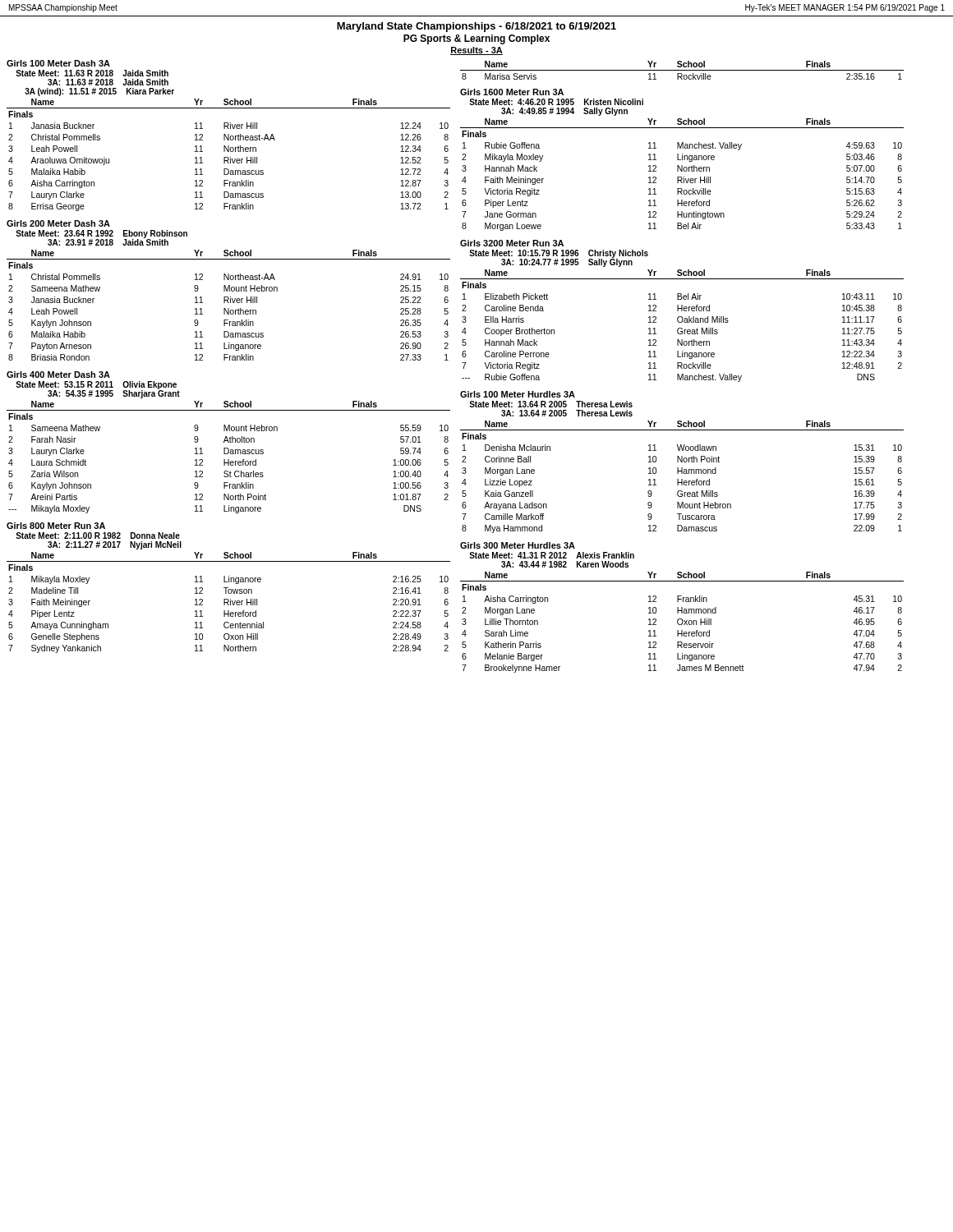Navigate to the block starting "Maryland State Championships -"
This screenshot has height=1232, width=953.
(476, 26)
